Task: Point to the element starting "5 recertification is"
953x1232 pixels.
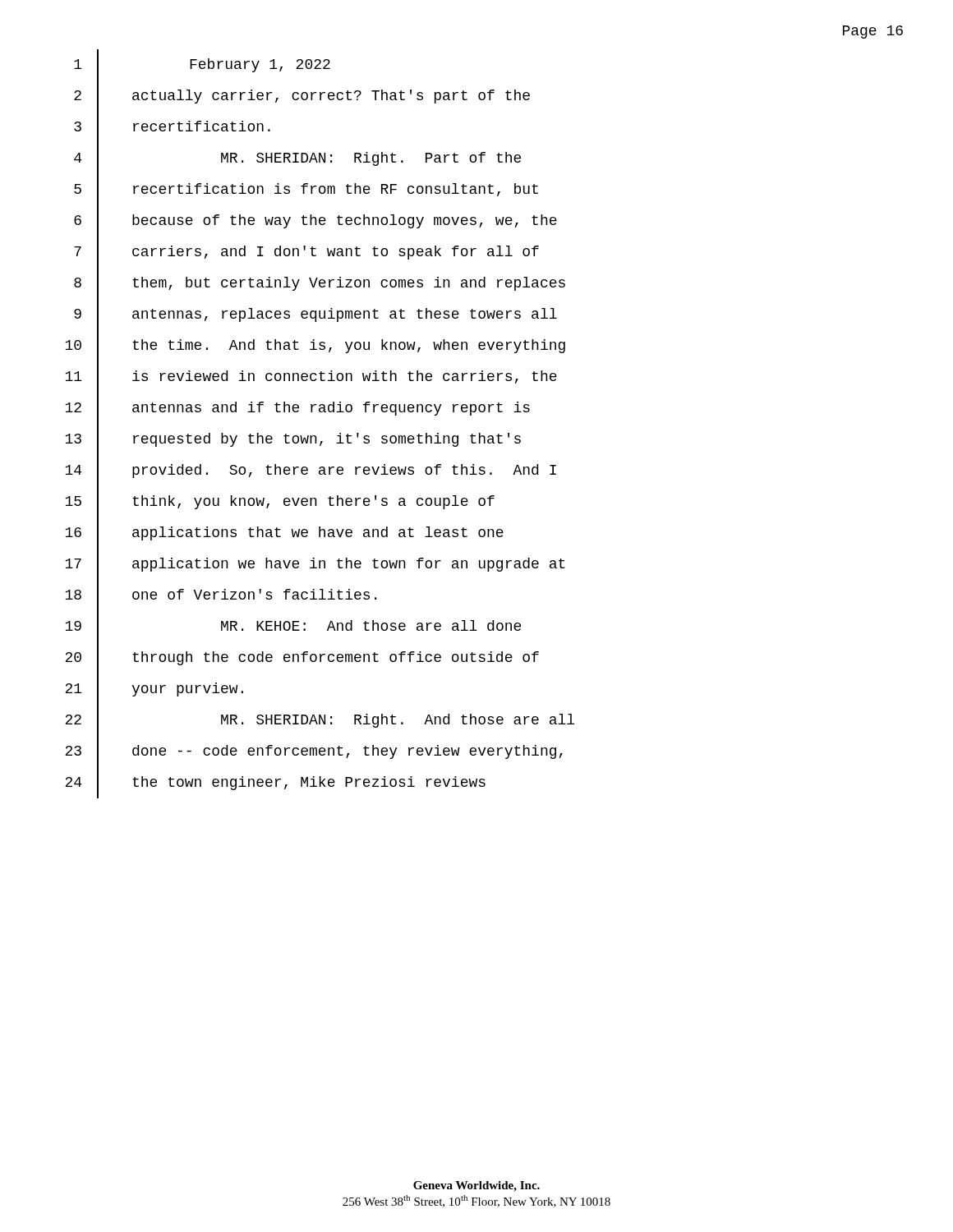Action: pyautogui.click(x=476, y=190)
